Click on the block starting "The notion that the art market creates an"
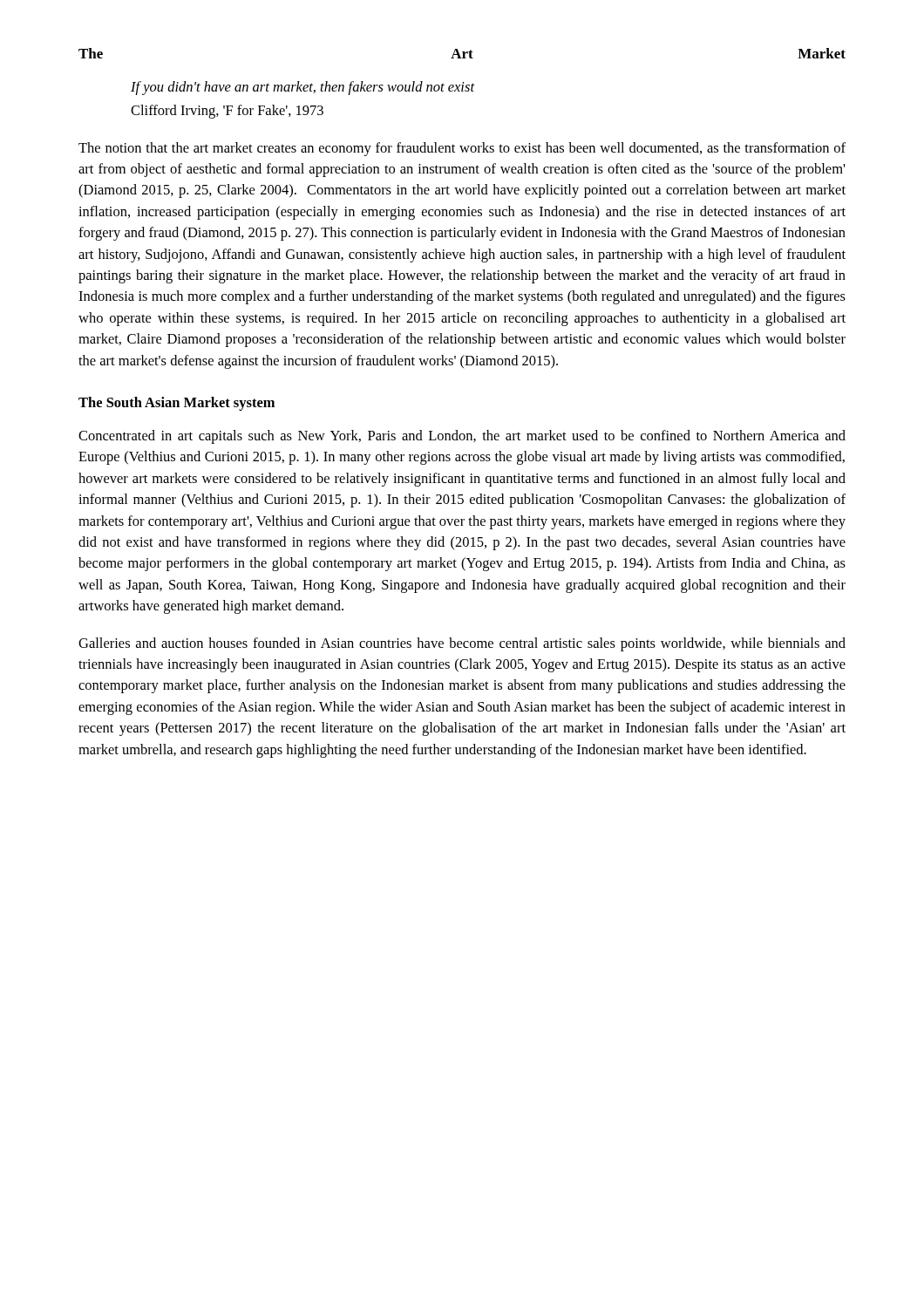 click(x=462, y=254)
